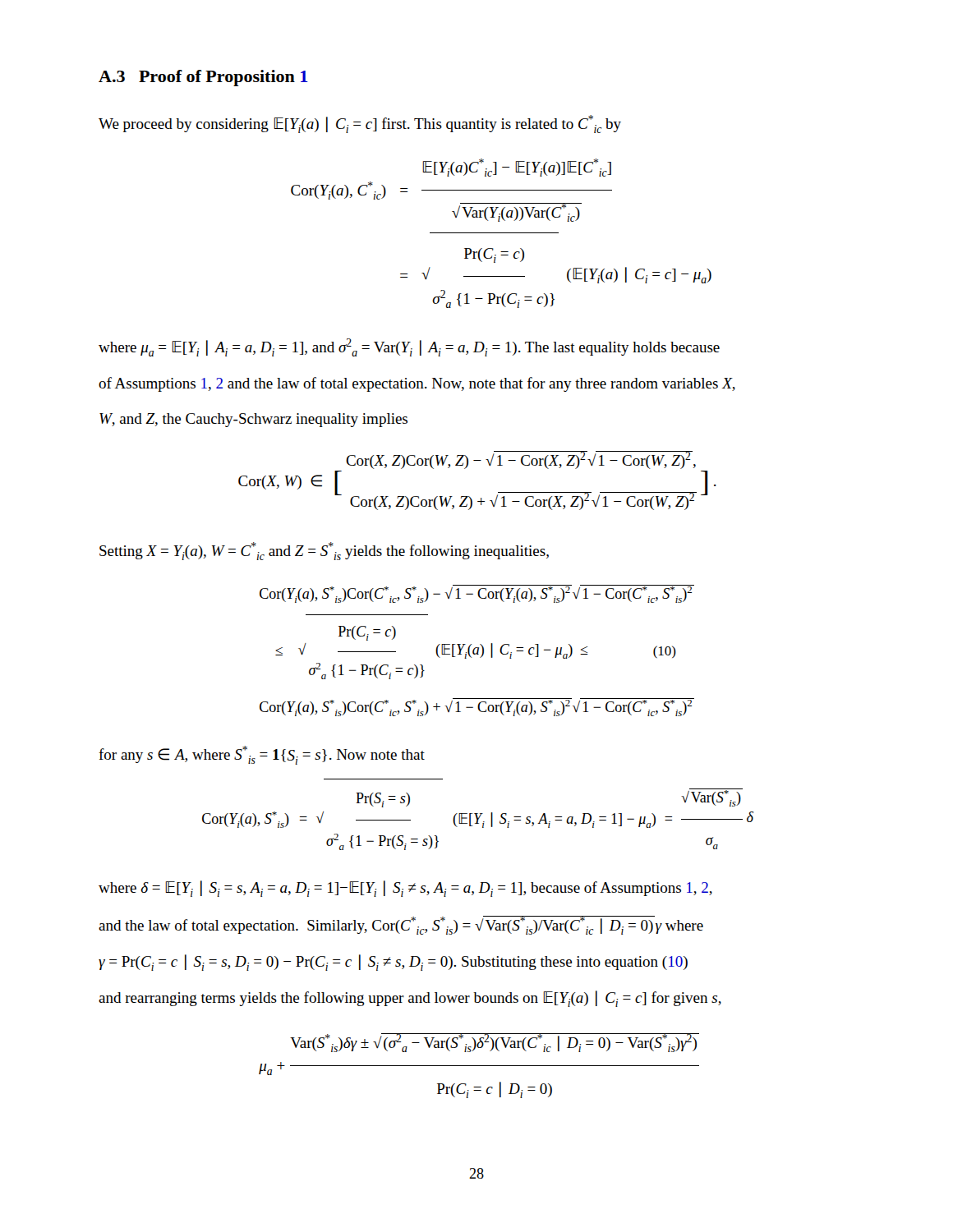Viewport: 953px width, 1232px height.
Task: Find the region starting "Cor(X, W) ∈ [ Cor(X, Z)Cor(W,"
Action: [x=476, y=481]
